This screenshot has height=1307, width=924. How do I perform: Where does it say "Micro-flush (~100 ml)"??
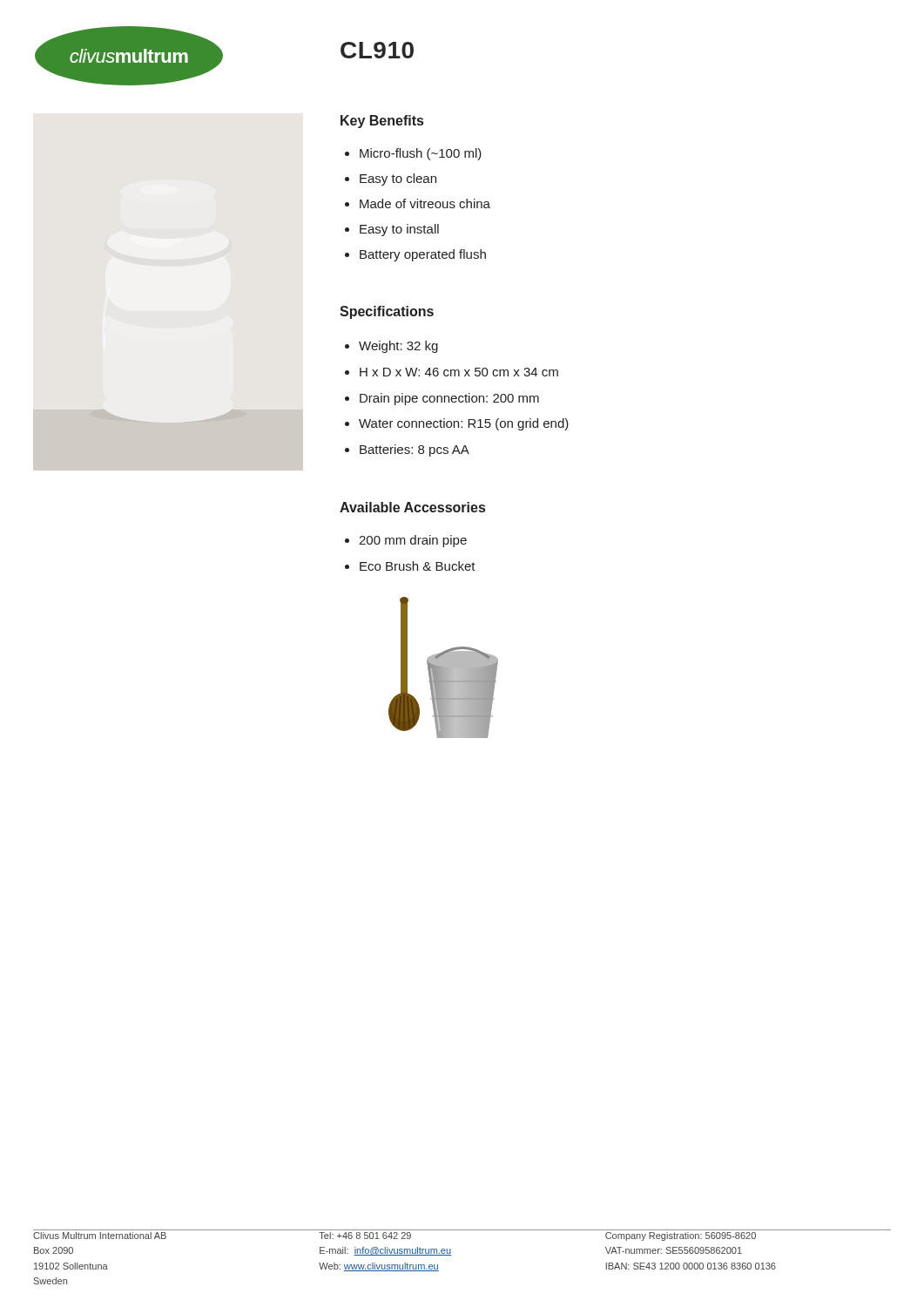pyautogui.click(x=420, y=153)
